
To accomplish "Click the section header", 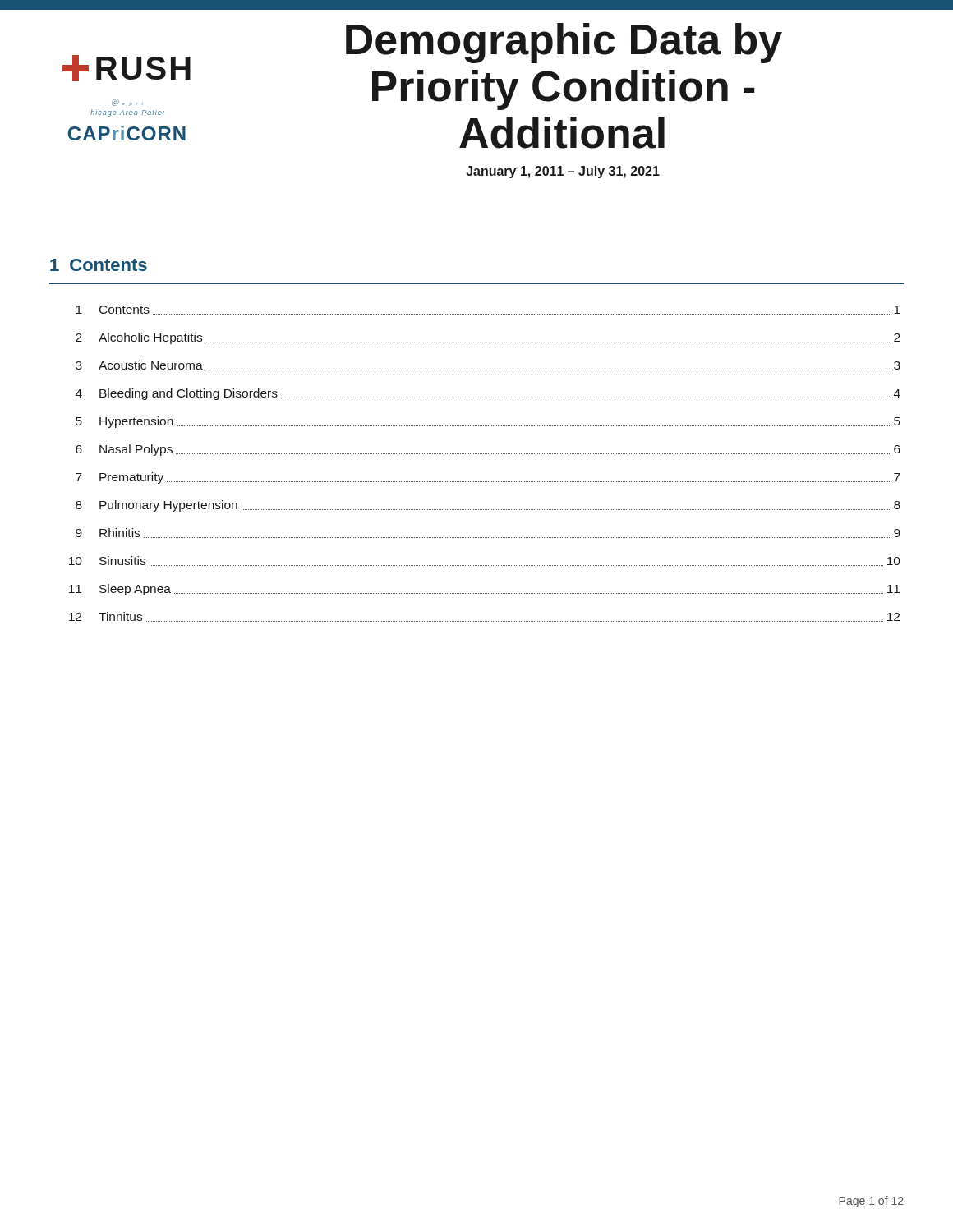I will coord(476,269).
